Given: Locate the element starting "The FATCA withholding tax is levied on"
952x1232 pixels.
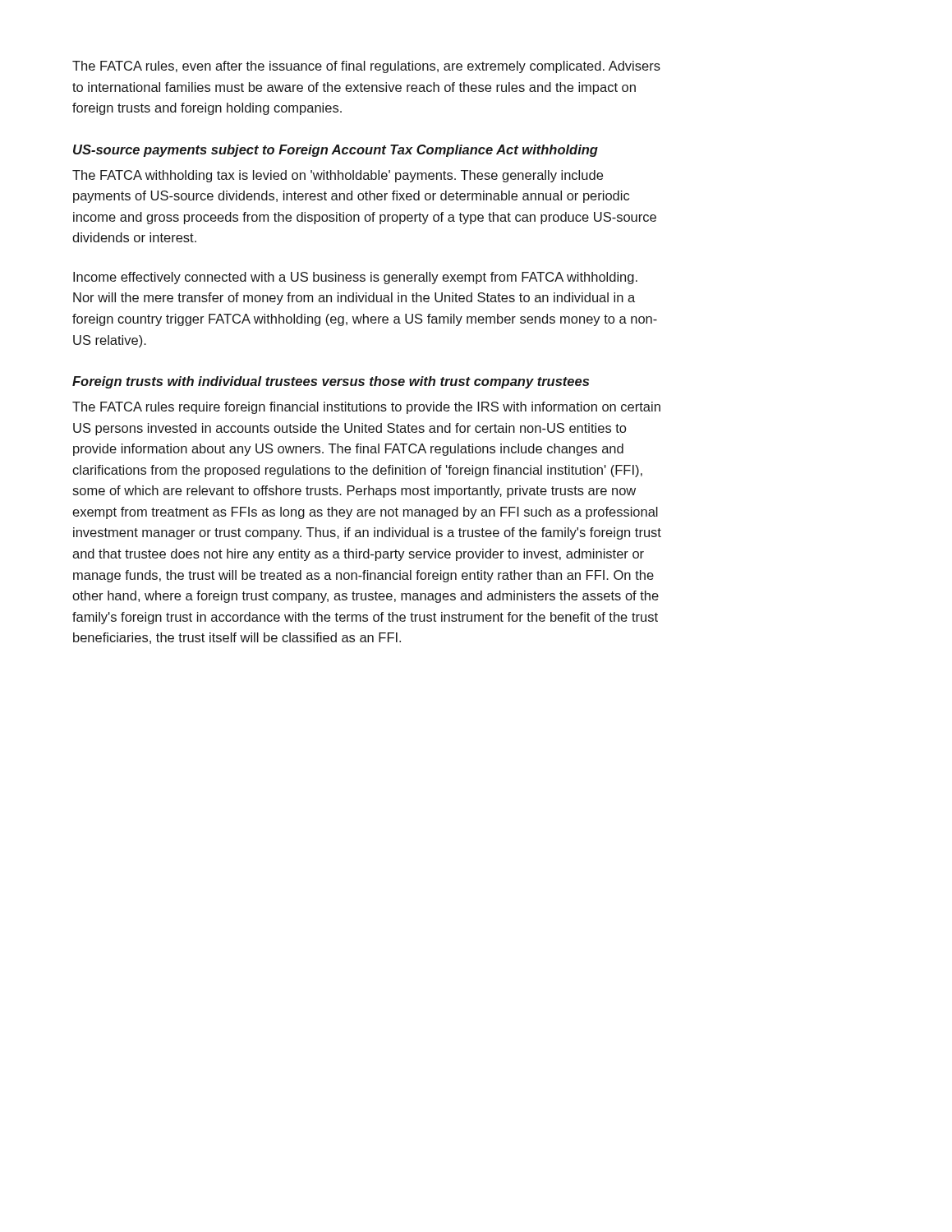Looking at the screenshot, I should coord(365,206).
